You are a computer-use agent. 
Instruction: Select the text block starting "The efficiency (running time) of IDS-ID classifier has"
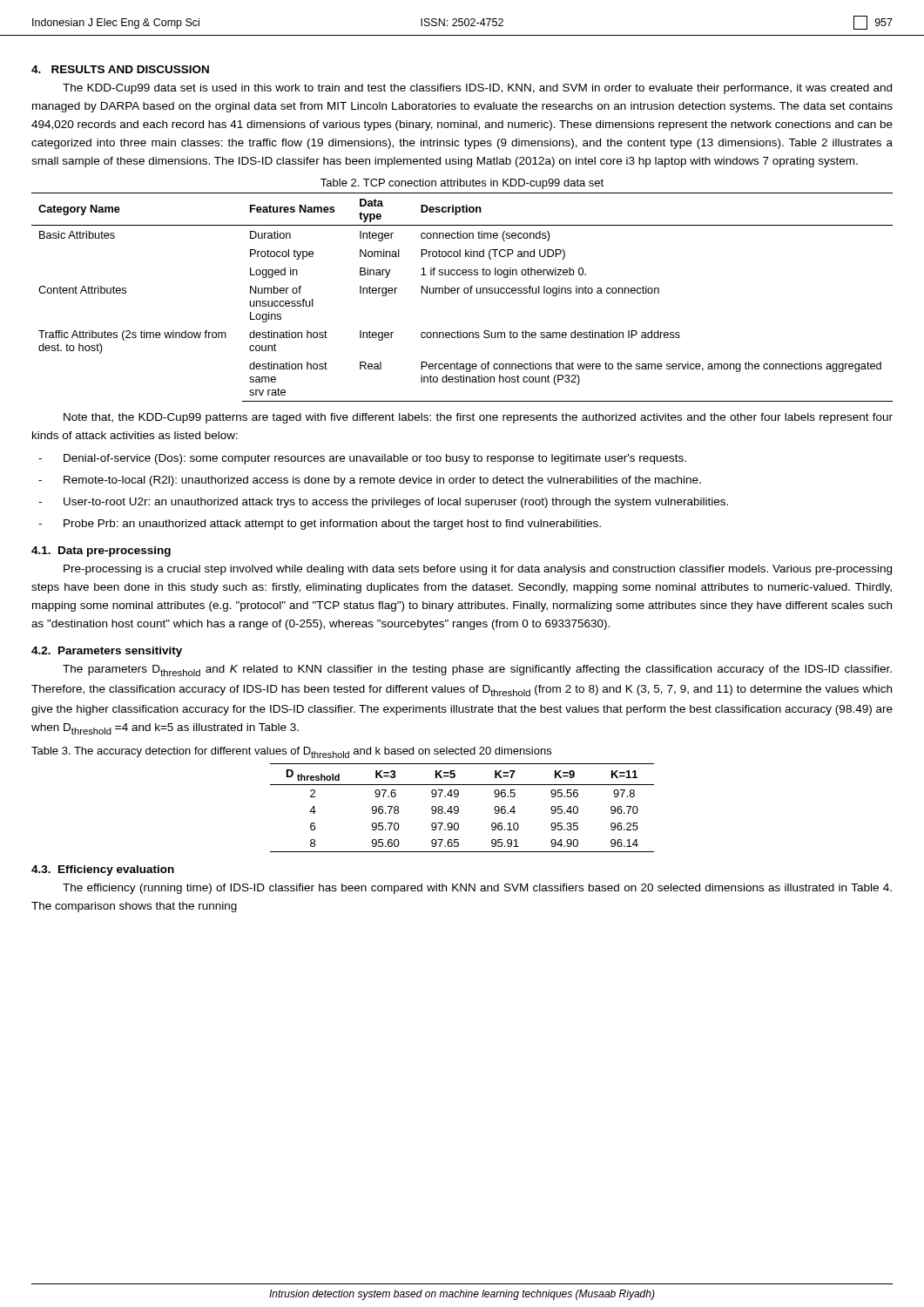pyautogui.click(x=462, y=897)
